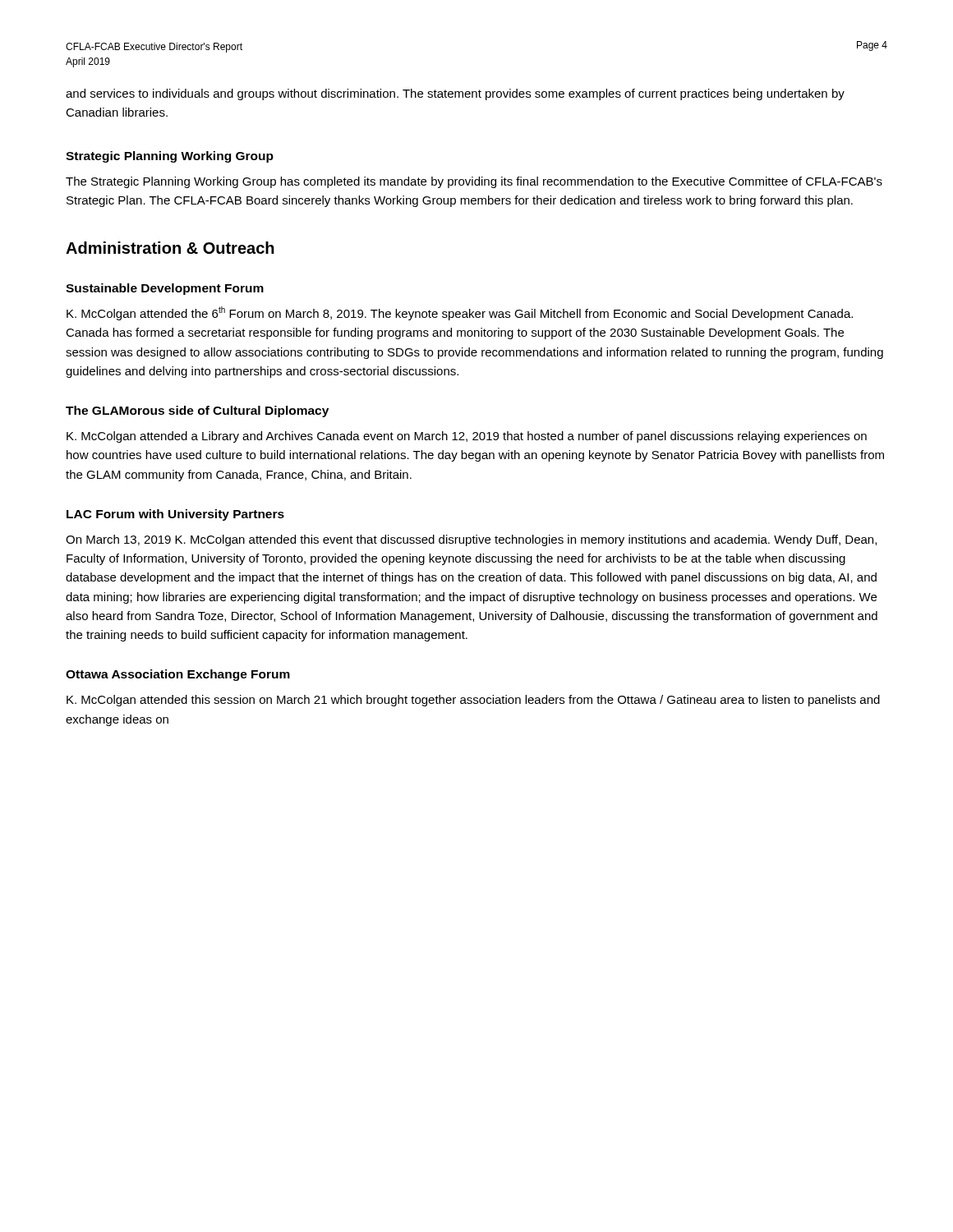The height and width of the screenshot is (1232, 953).
Task: Click on the passage starting "K. McColgan attended this session"
Action: [x=473, y=709]
